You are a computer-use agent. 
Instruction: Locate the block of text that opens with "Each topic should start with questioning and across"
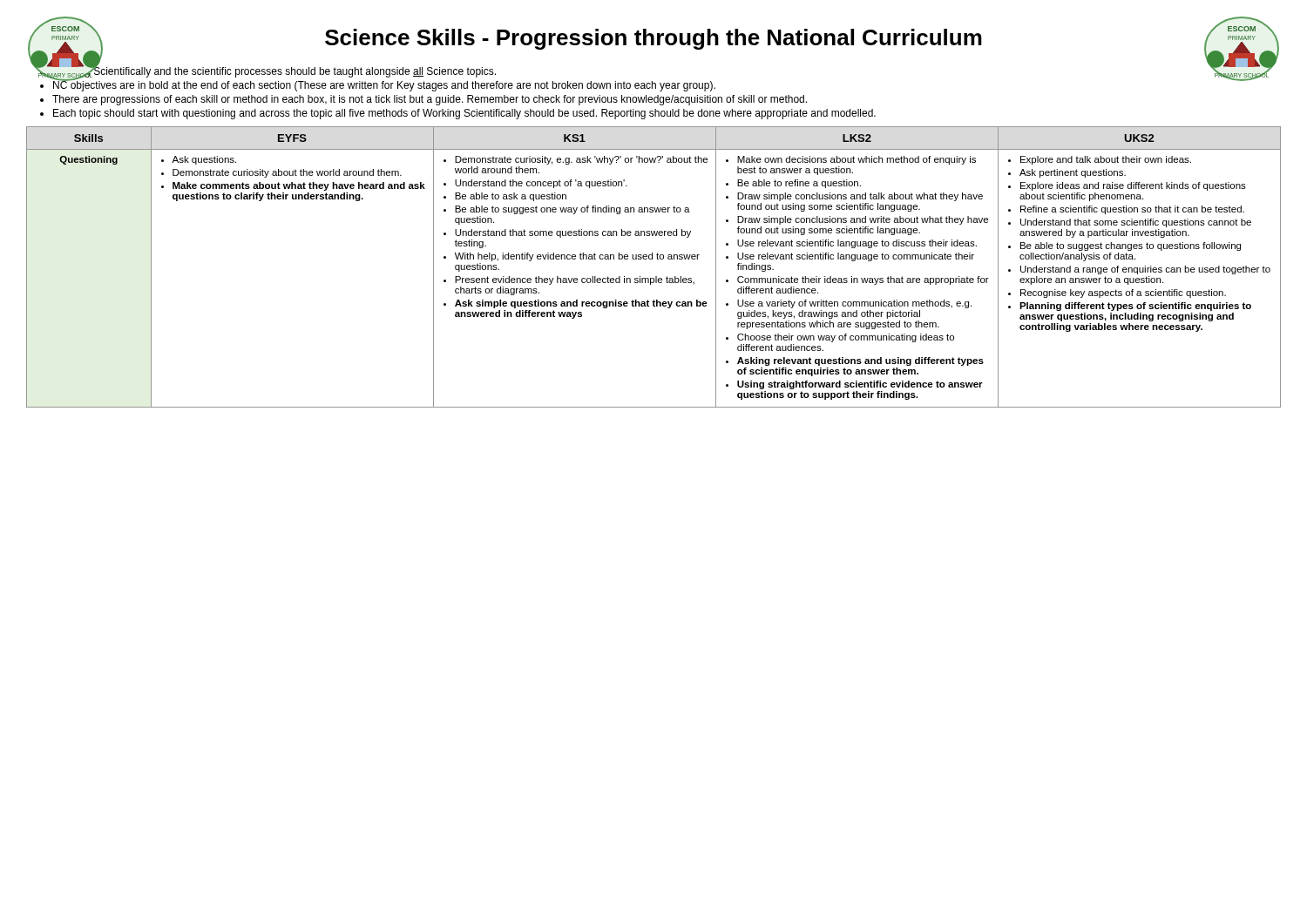point(464,113)
